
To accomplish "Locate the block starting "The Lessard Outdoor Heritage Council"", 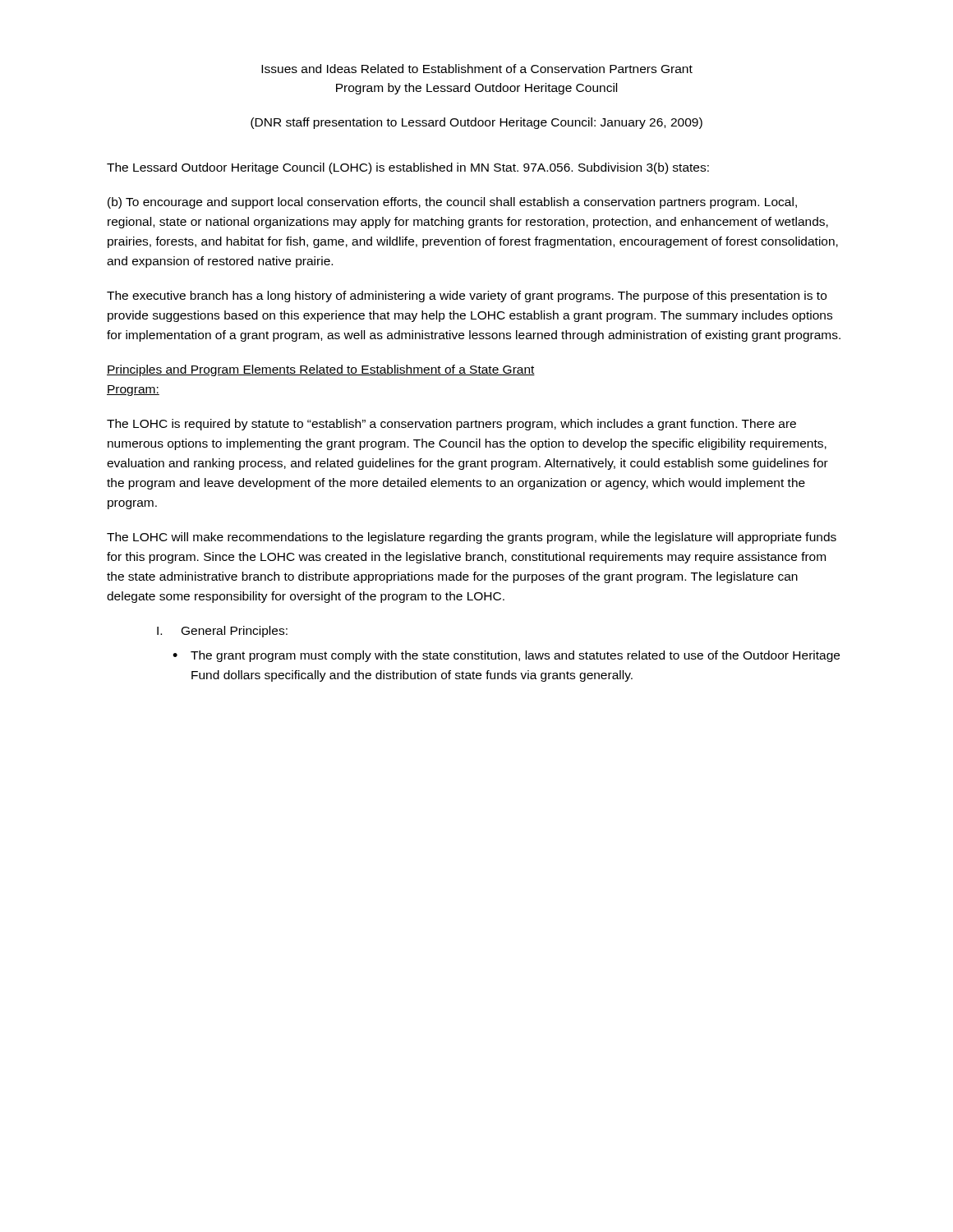I will pos(408,167).
